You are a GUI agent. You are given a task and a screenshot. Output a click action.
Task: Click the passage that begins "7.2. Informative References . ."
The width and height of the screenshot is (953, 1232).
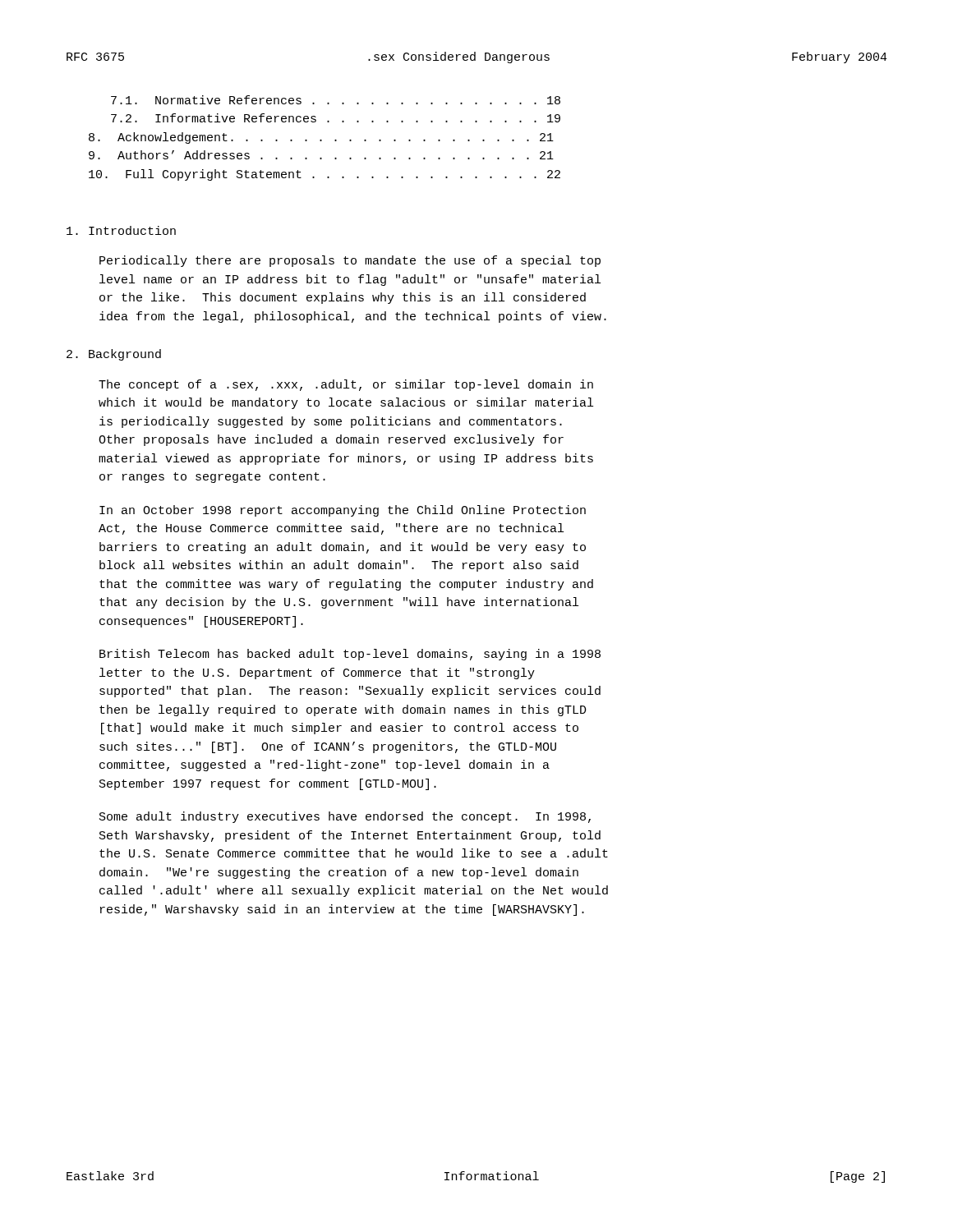313,120
